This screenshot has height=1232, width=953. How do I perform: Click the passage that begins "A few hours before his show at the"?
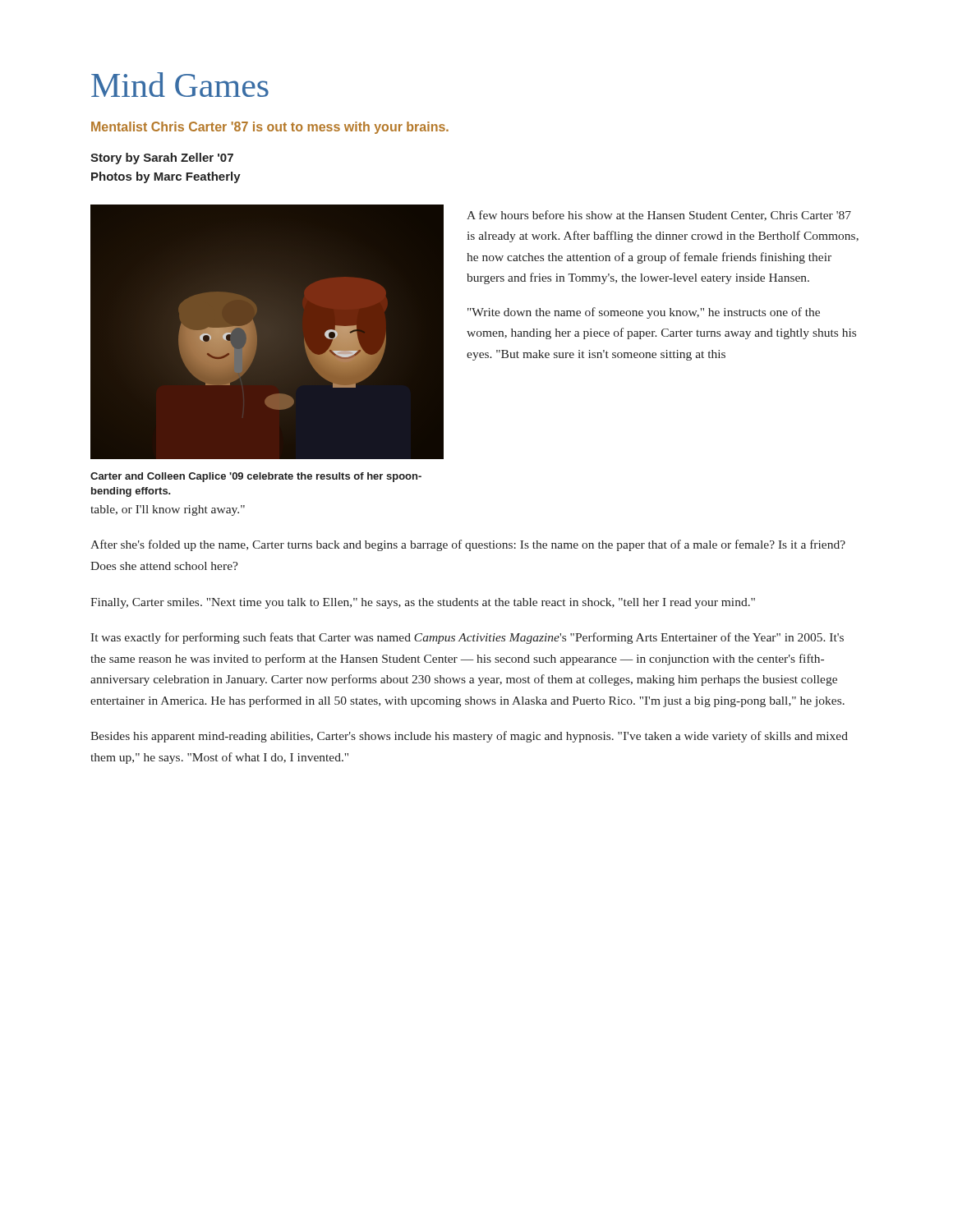tap(665, 284)
